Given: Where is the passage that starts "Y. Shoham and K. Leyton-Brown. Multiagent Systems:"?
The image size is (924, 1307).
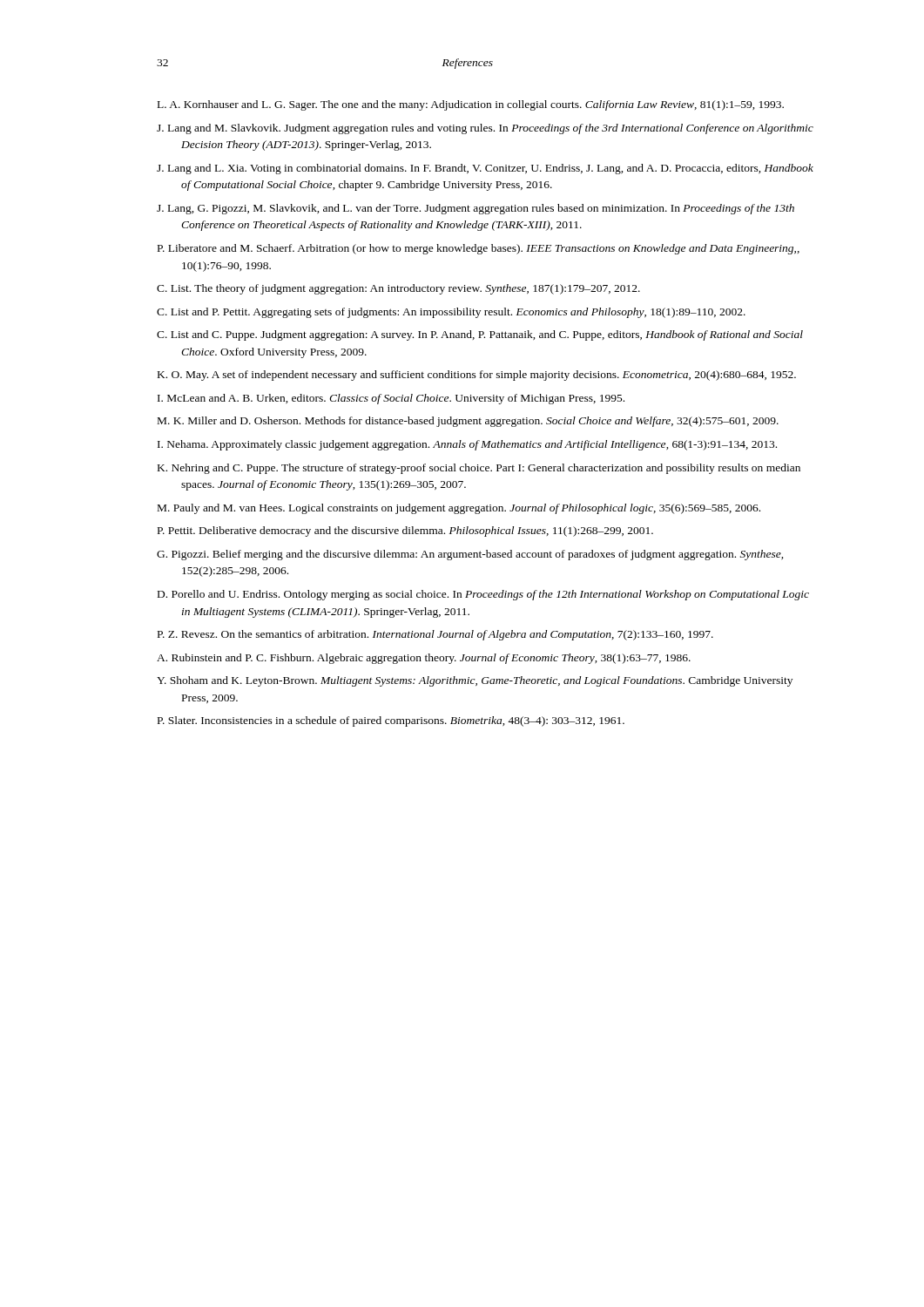Looking at the screenshot, I should 475,689.
